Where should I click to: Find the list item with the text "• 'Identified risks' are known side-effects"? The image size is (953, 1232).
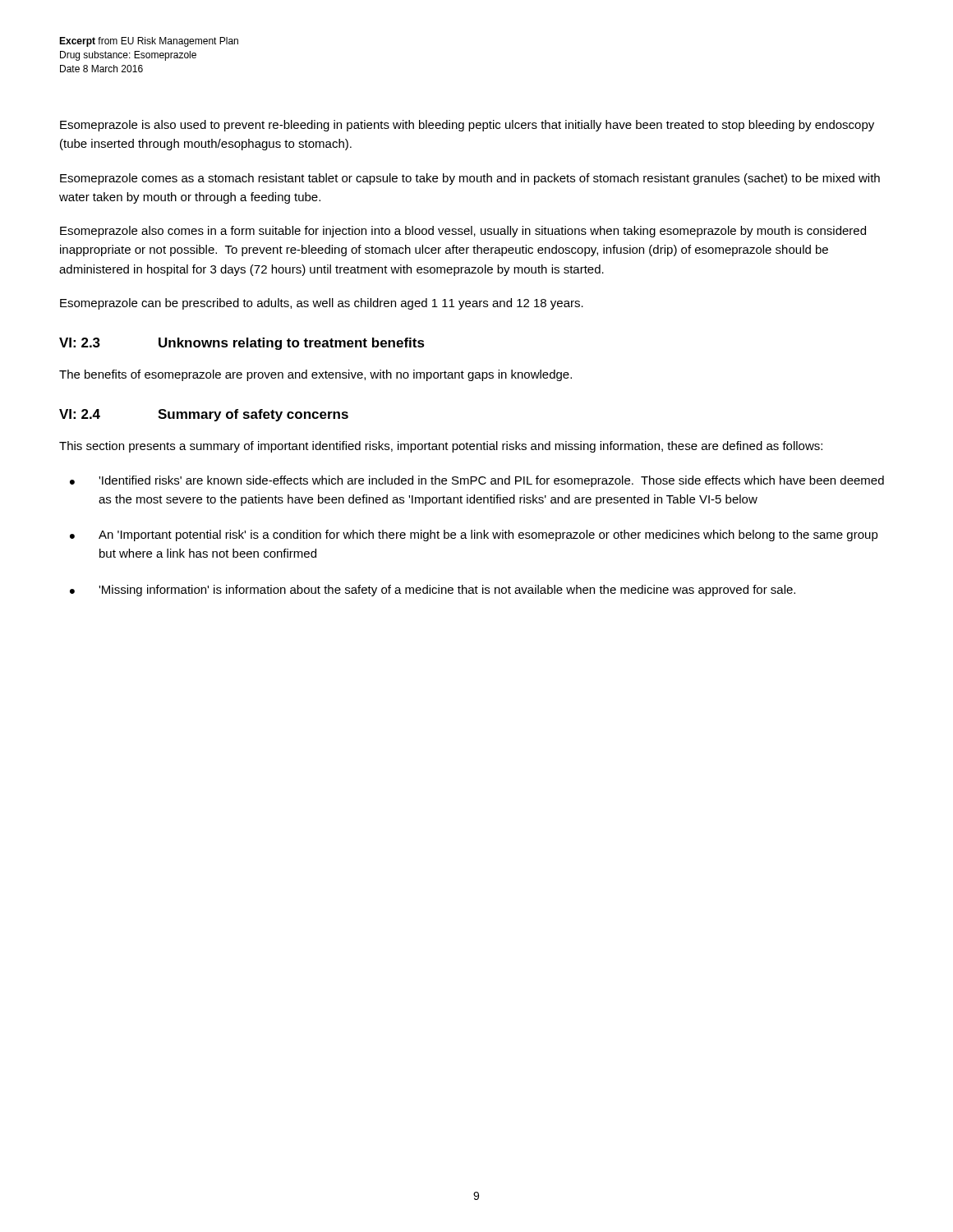476,489
